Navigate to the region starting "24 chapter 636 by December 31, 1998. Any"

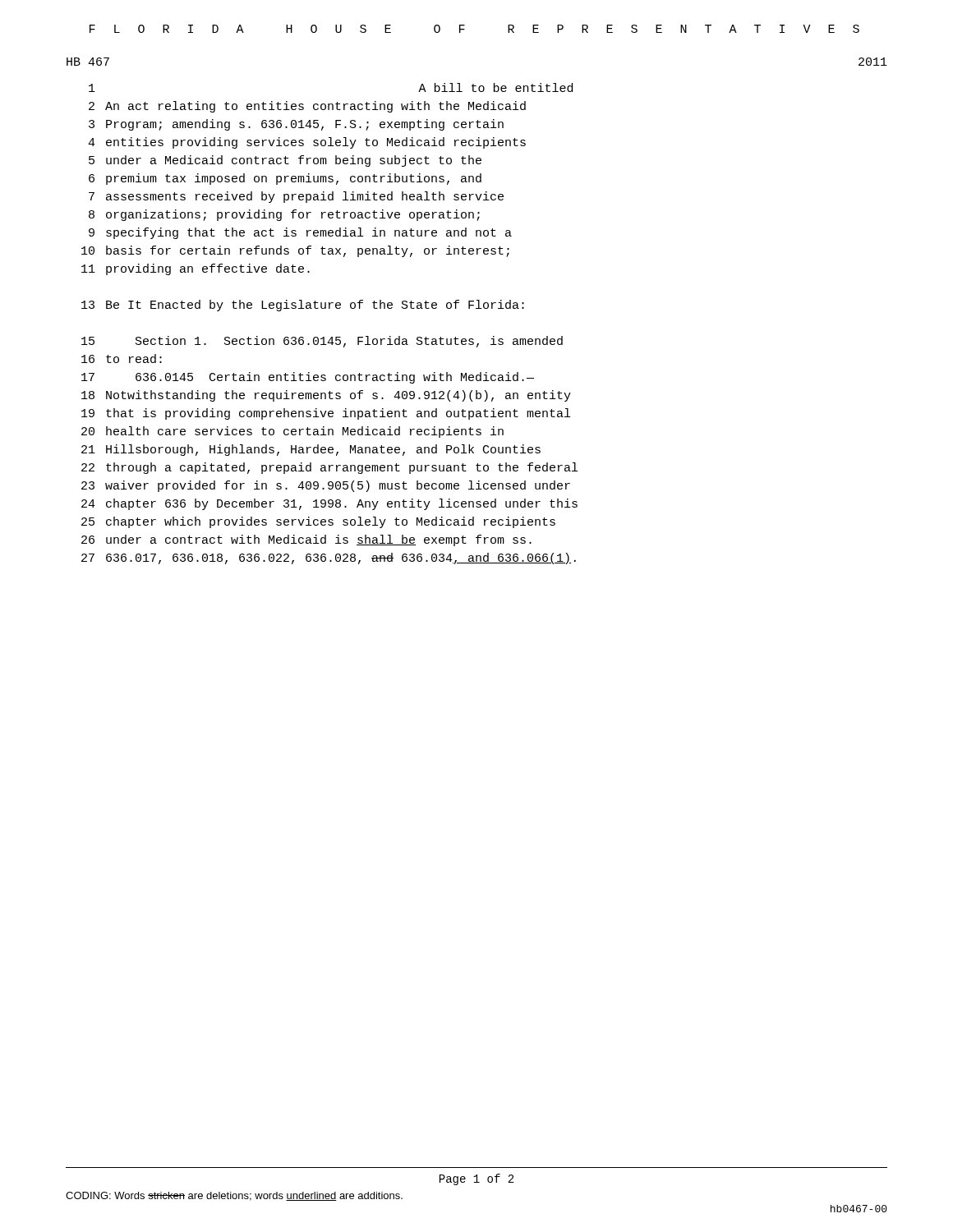(322, 505)
